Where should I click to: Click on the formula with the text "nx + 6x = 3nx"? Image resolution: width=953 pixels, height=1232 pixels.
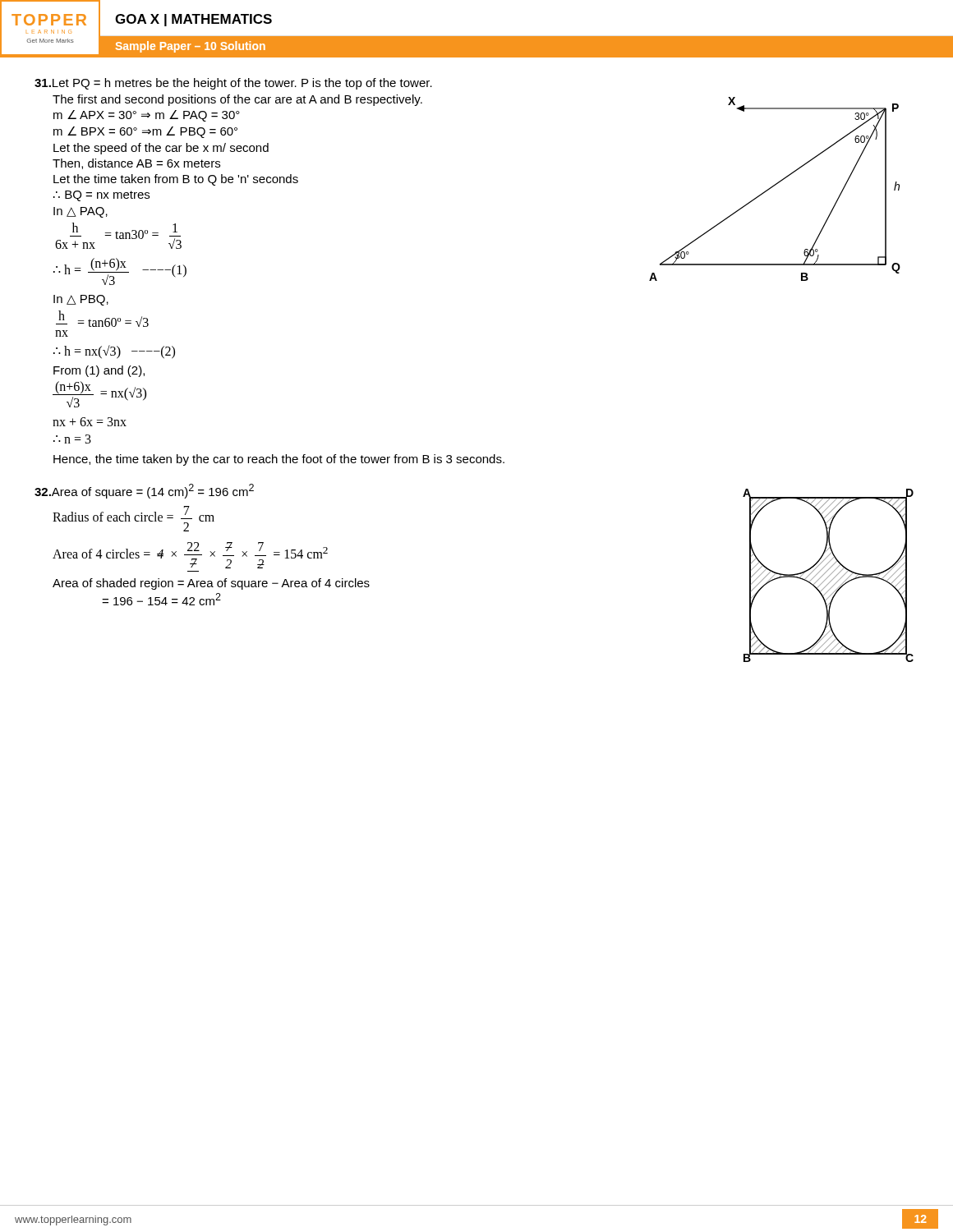coord(90,421)
